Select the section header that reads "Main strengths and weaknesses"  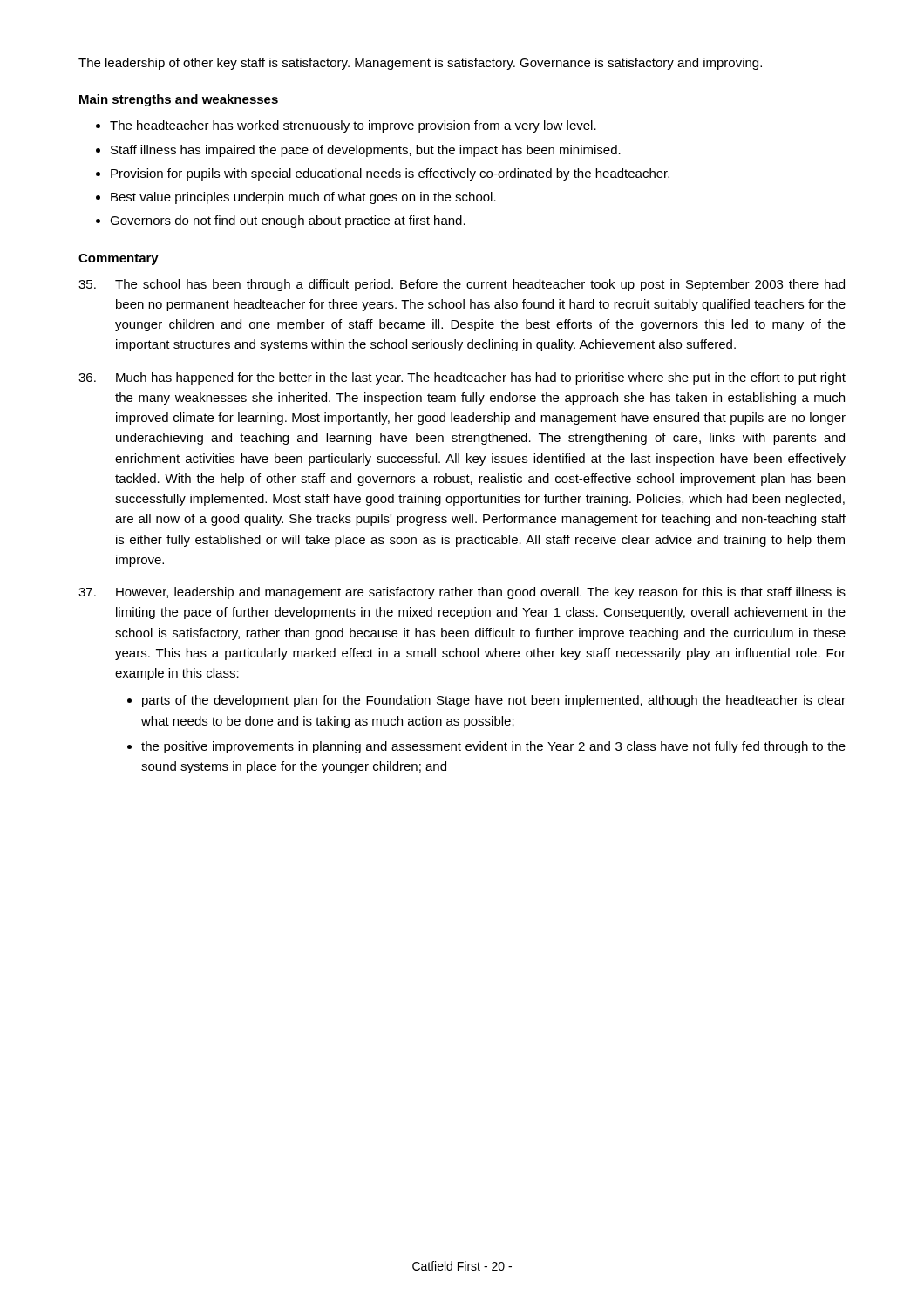coord(178,99)
